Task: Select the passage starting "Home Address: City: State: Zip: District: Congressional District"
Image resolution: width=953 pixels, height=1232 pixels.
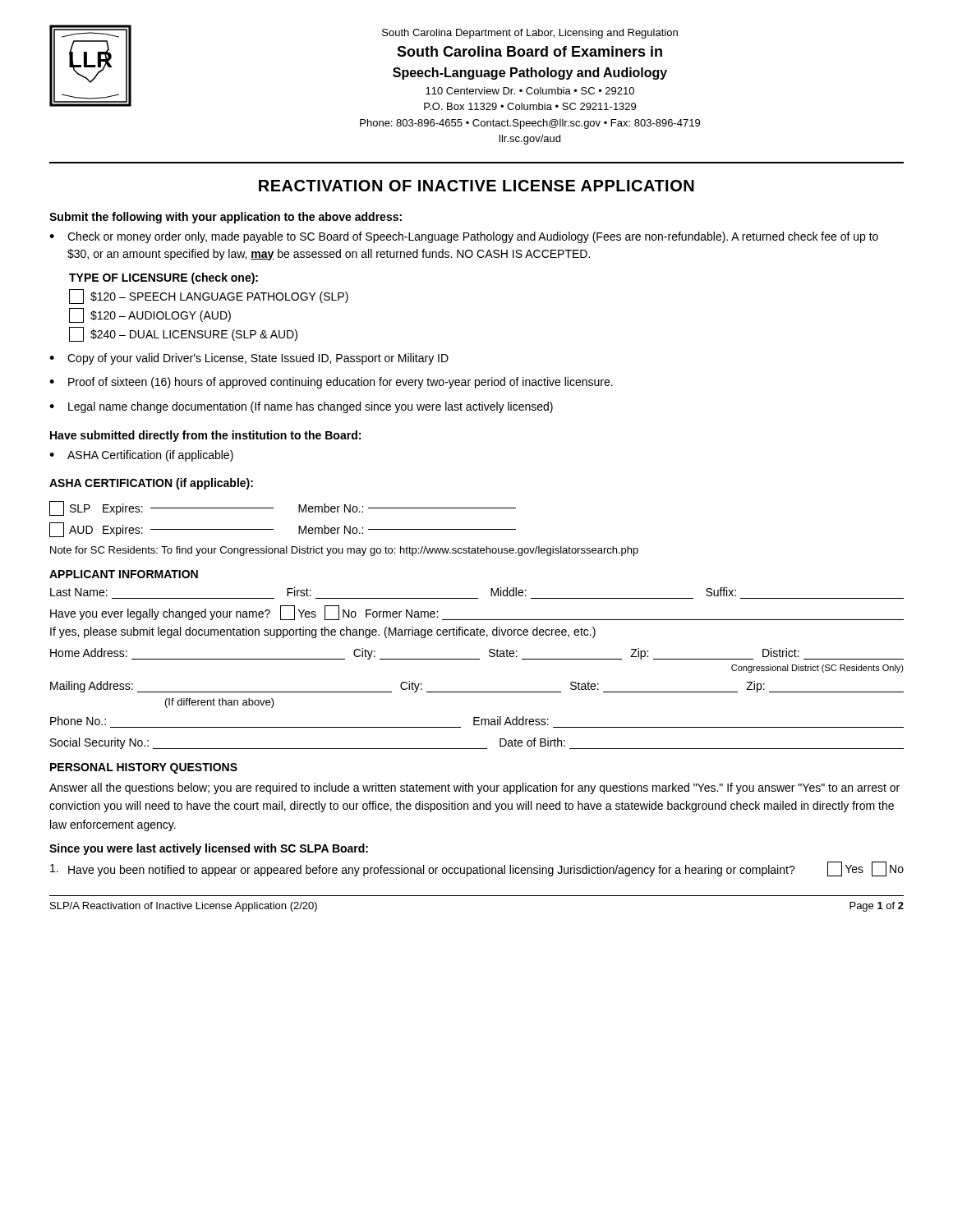Action: tap(476, 698)
